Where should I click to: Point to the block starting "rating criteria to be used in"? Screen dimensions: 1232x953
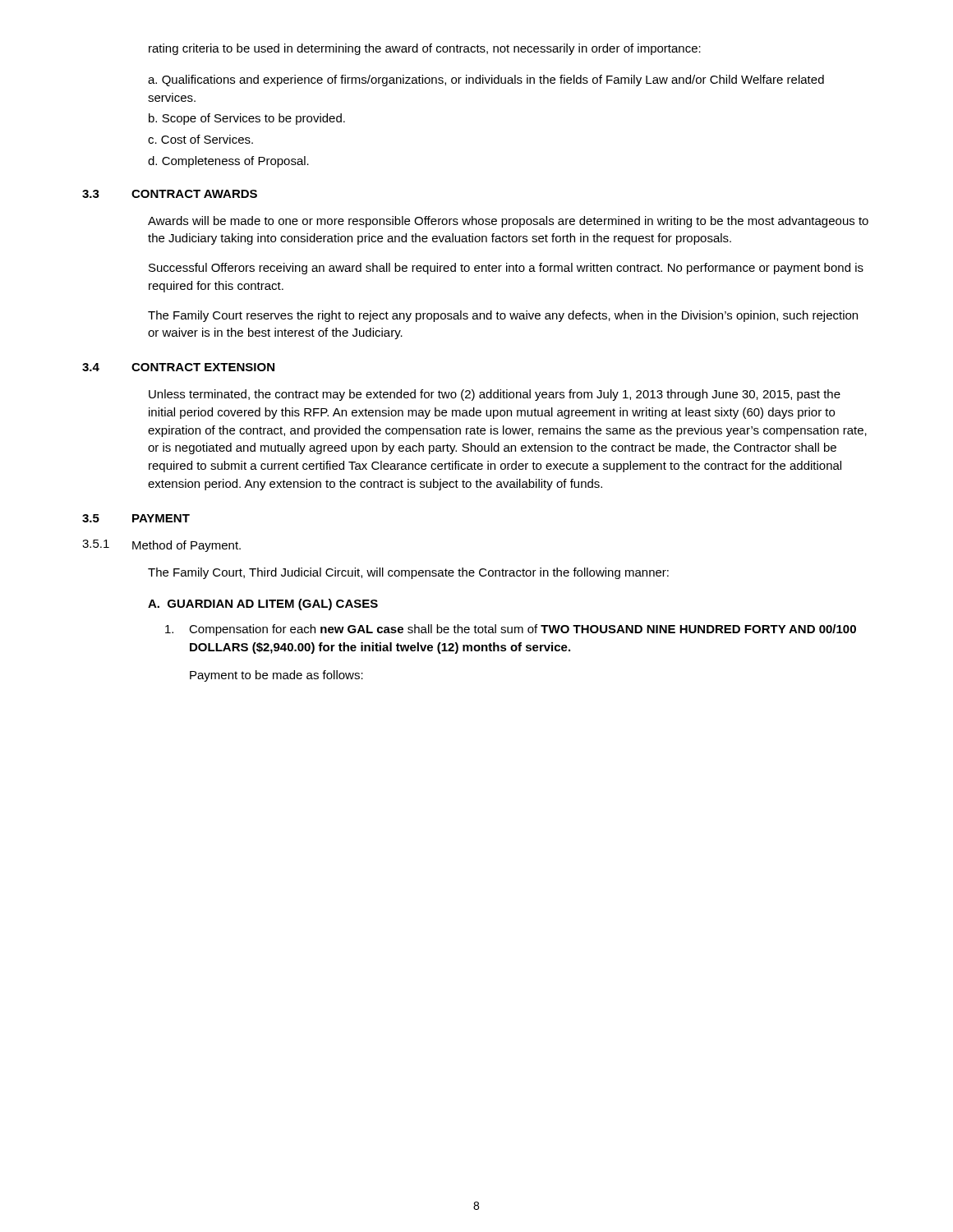pos(425,48)
